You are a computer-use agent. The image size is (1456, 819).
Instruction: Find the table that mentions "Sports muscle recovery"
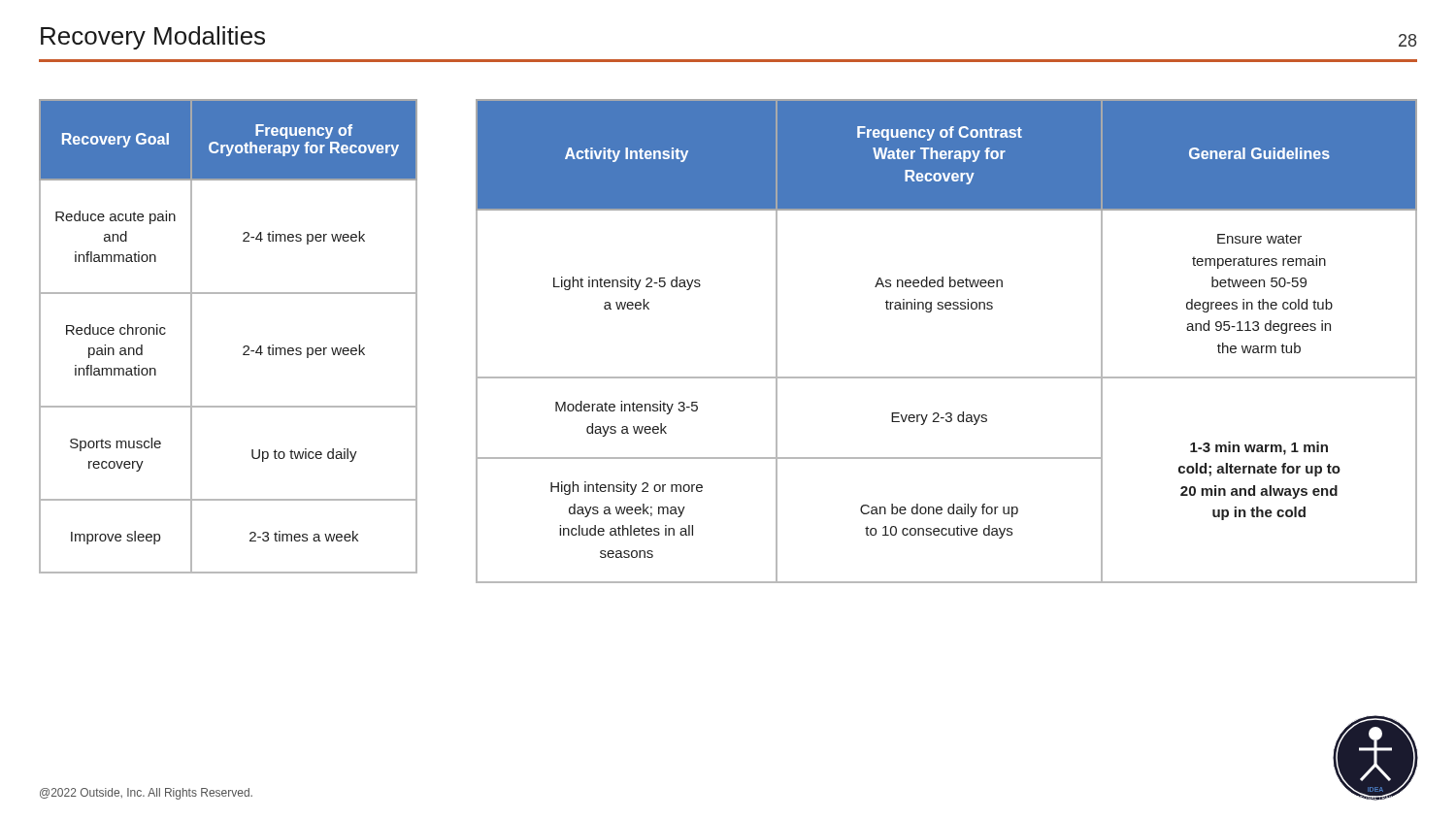(228, 341)
